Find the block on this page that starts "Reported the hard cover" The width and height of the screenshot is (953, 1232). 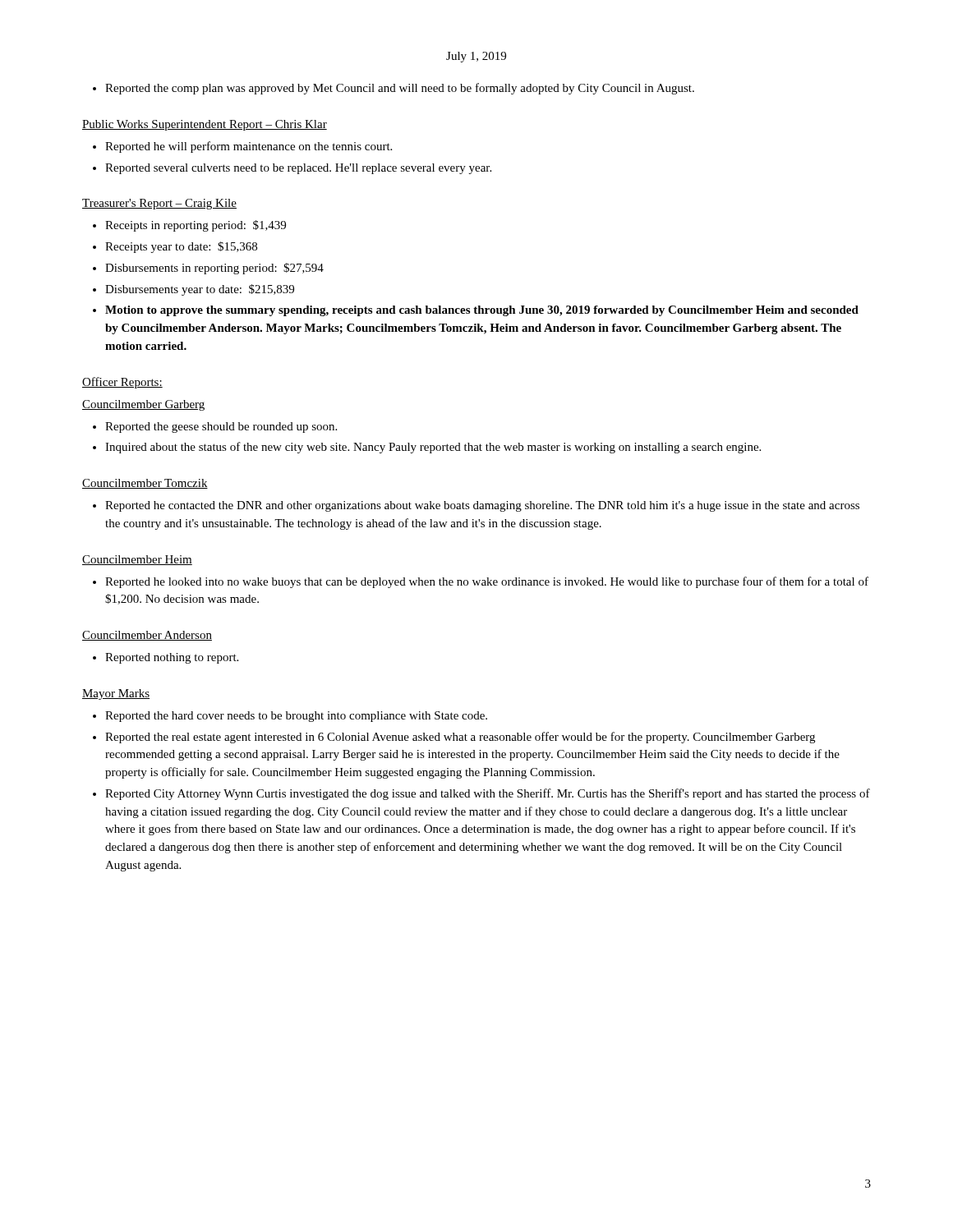click(488, 716)
